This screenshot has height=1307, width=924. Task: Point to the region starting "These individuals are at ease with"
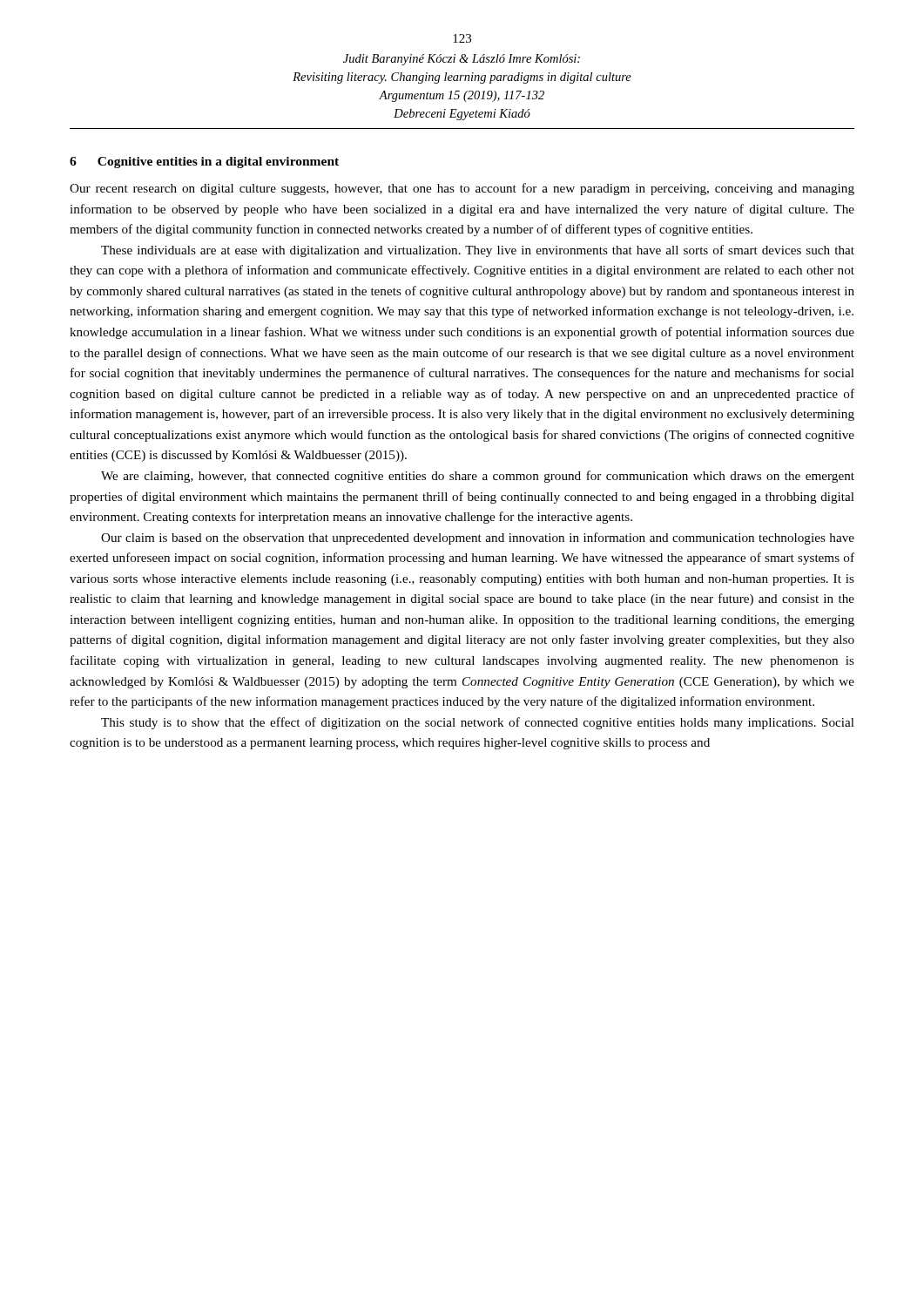click(x=462, y=352)
